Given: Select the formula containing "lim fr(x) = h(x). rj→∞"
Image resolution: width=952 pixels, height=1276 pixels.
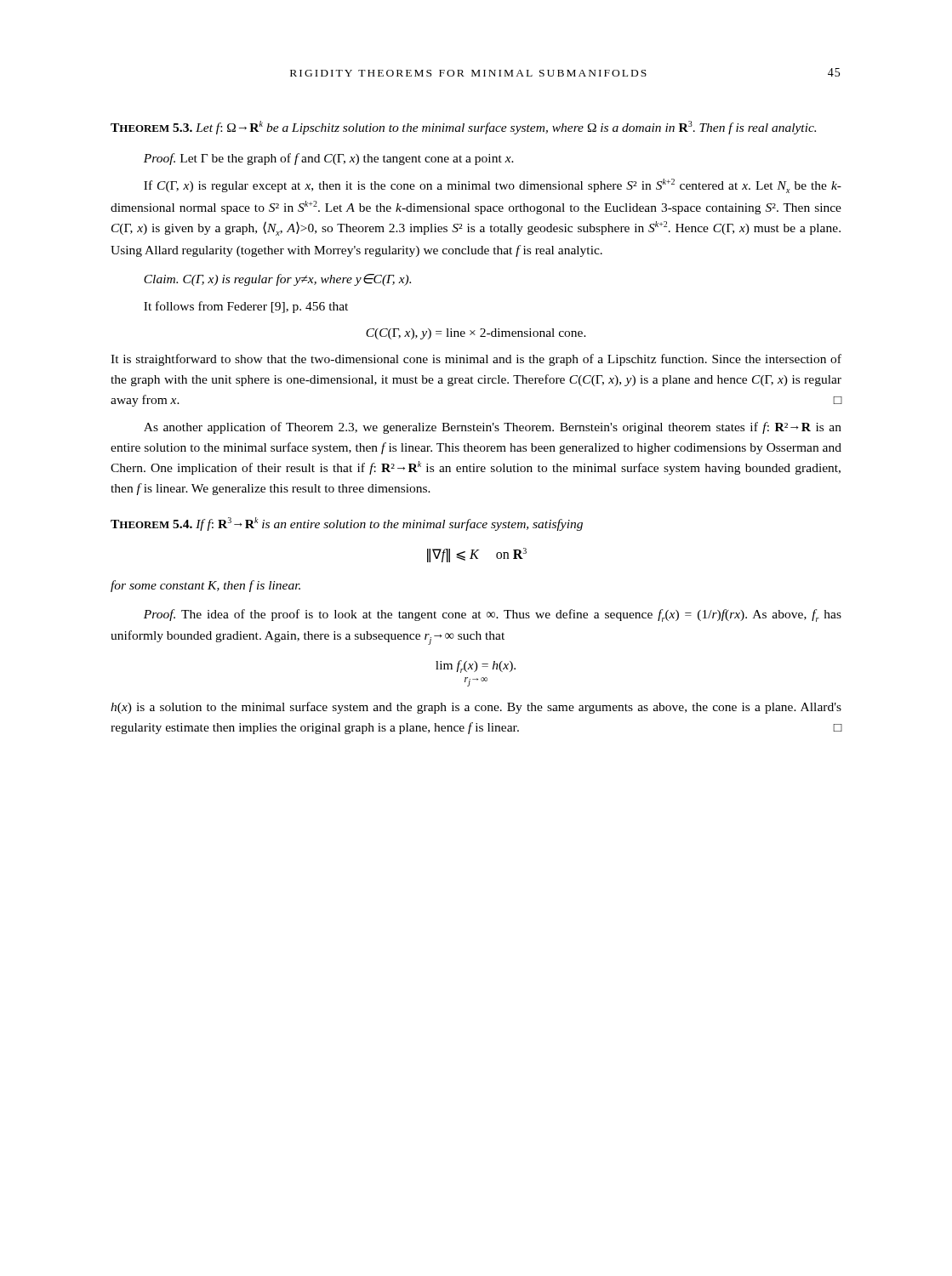Looking at the screenshot, I should click(x=476, y=672).
